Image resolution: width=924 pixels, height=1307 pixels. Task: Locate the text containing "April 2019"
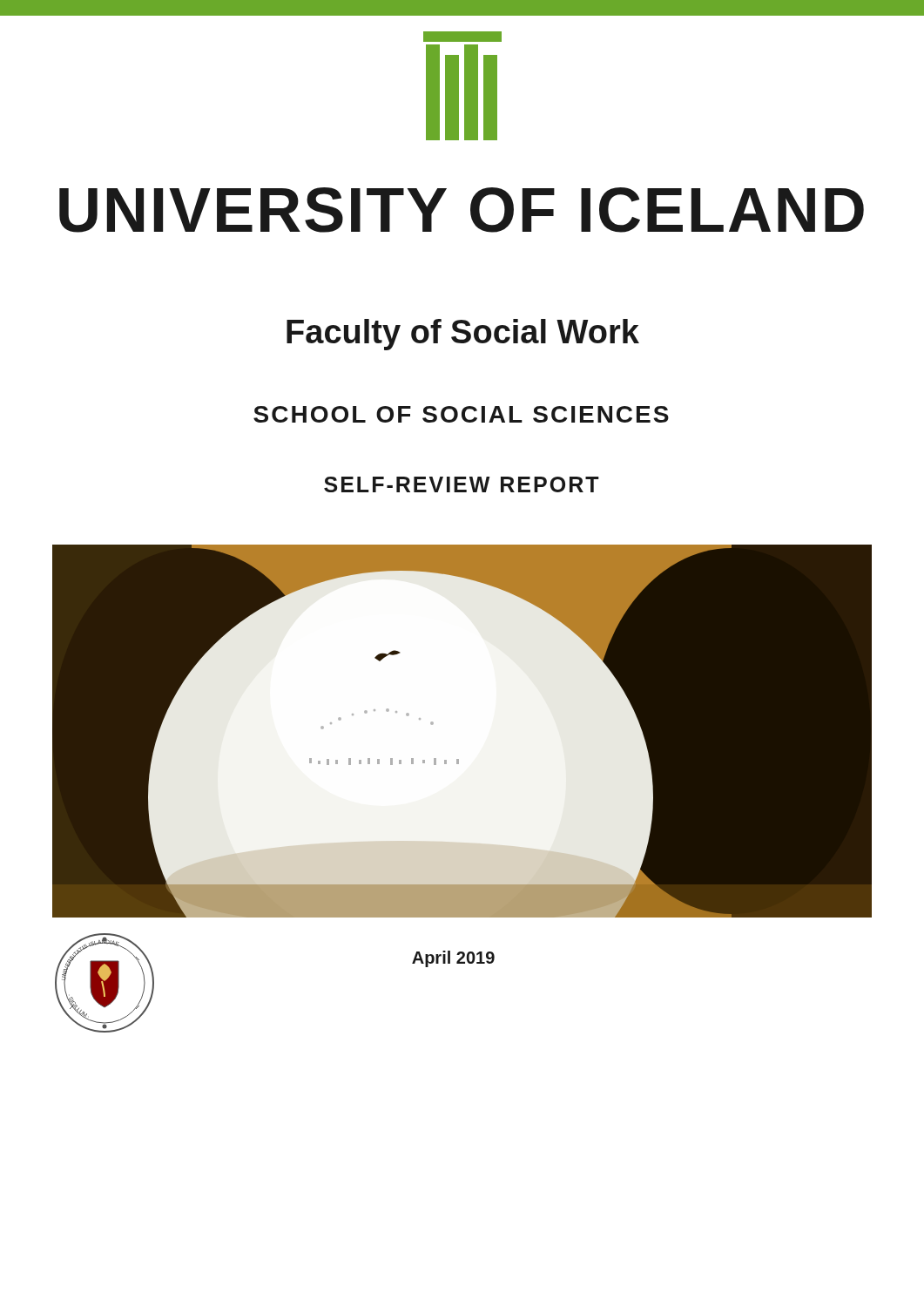point(453,958)
